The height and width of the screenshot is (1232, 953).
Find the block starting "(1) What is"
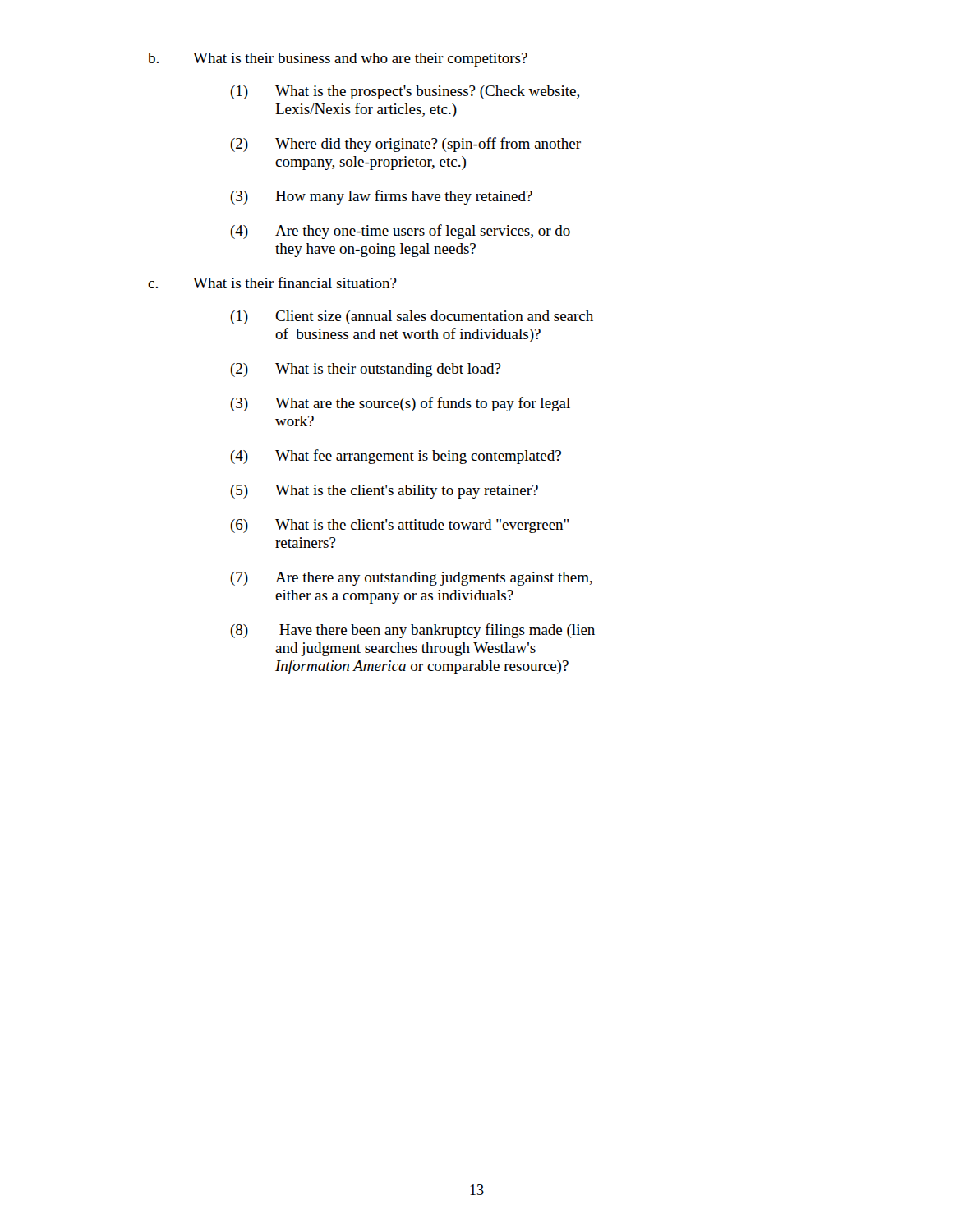(x=550, y=100)
